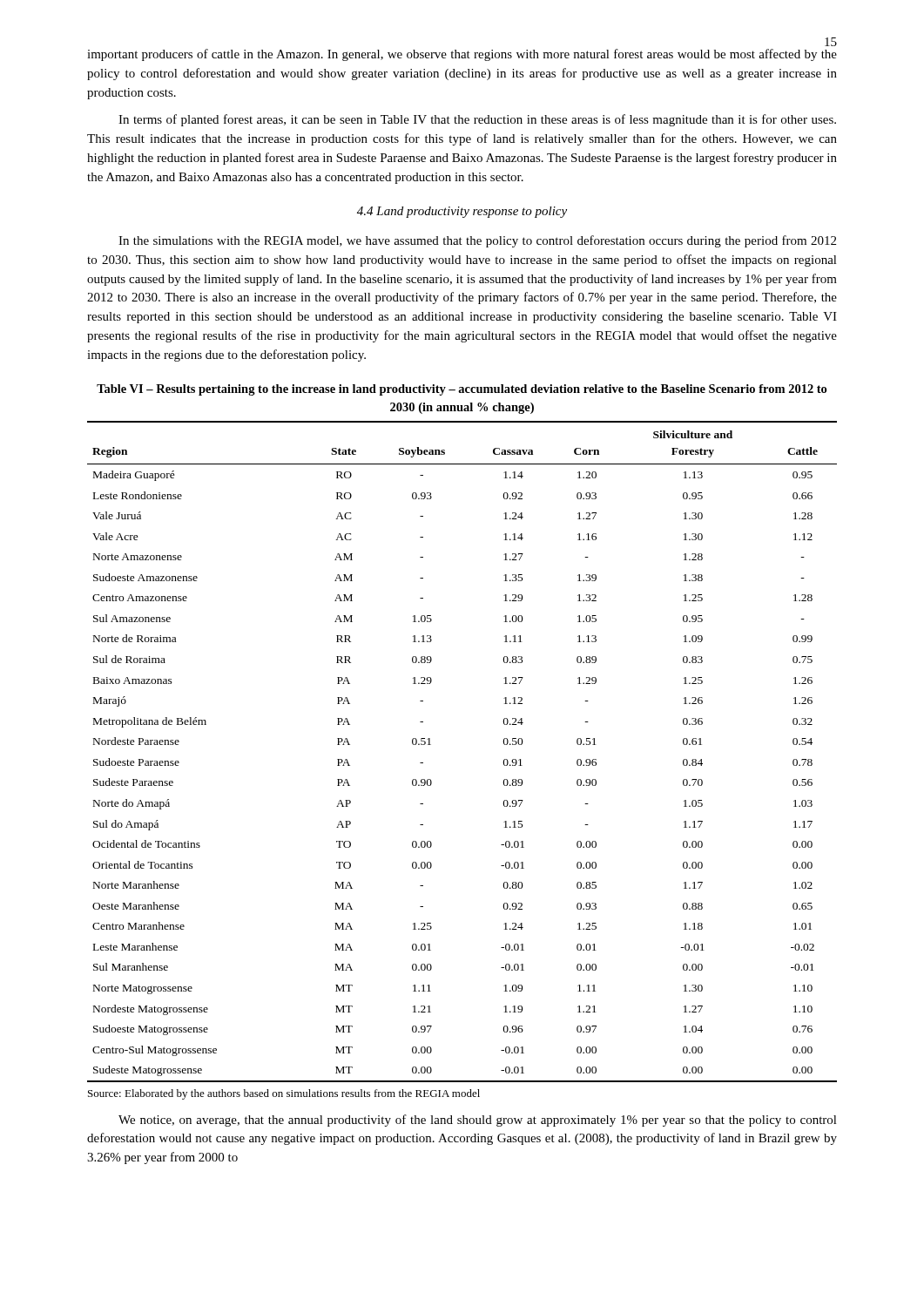Viewport: 924px width, 1307px height.
Task: Select the block starting "We notice, on average, that the annual"
Action: pos(462,1139)
